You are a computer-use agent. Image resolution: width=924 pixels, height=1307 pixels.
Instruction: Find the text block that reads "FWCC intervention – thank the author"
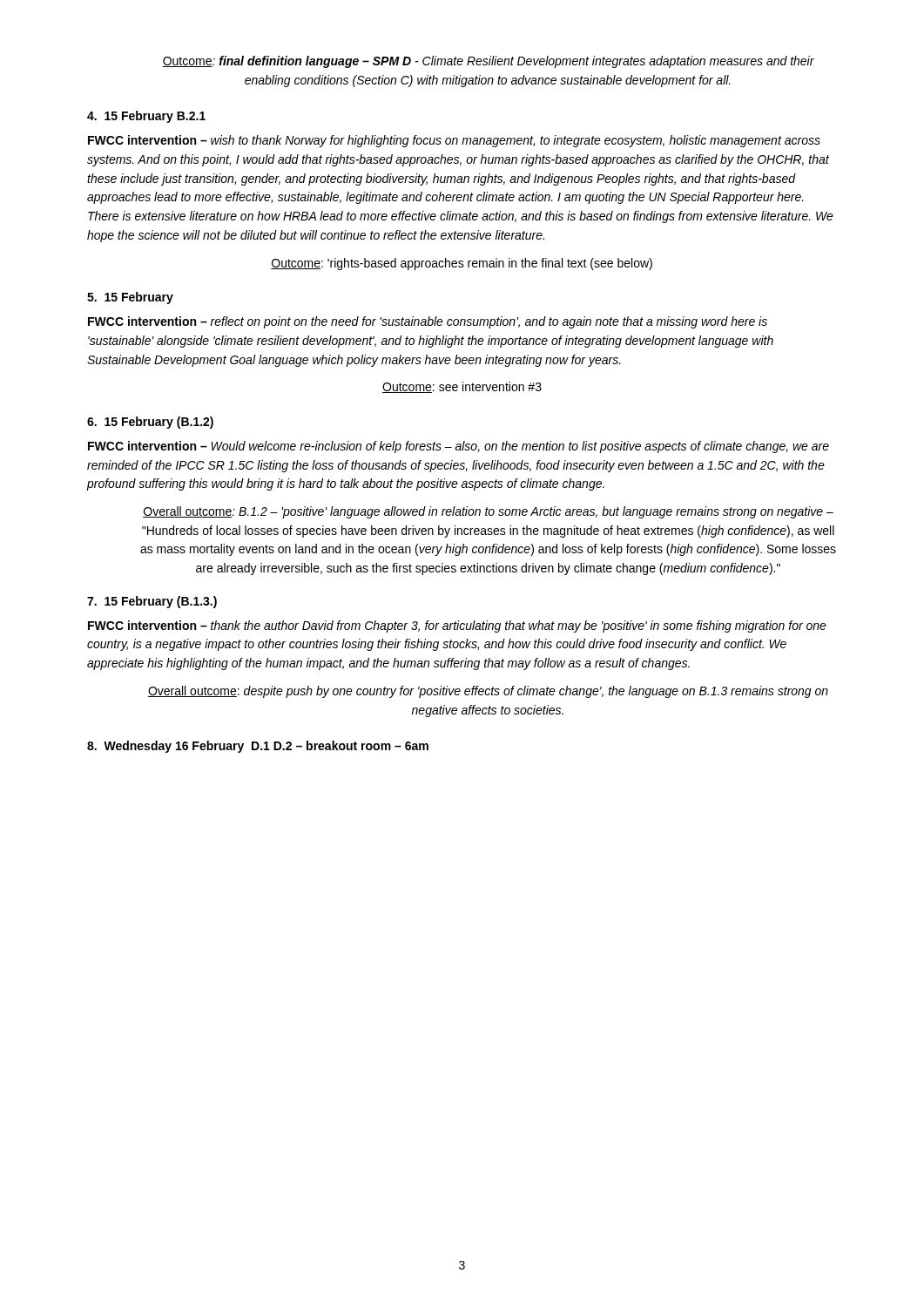(x=457, y=644)
